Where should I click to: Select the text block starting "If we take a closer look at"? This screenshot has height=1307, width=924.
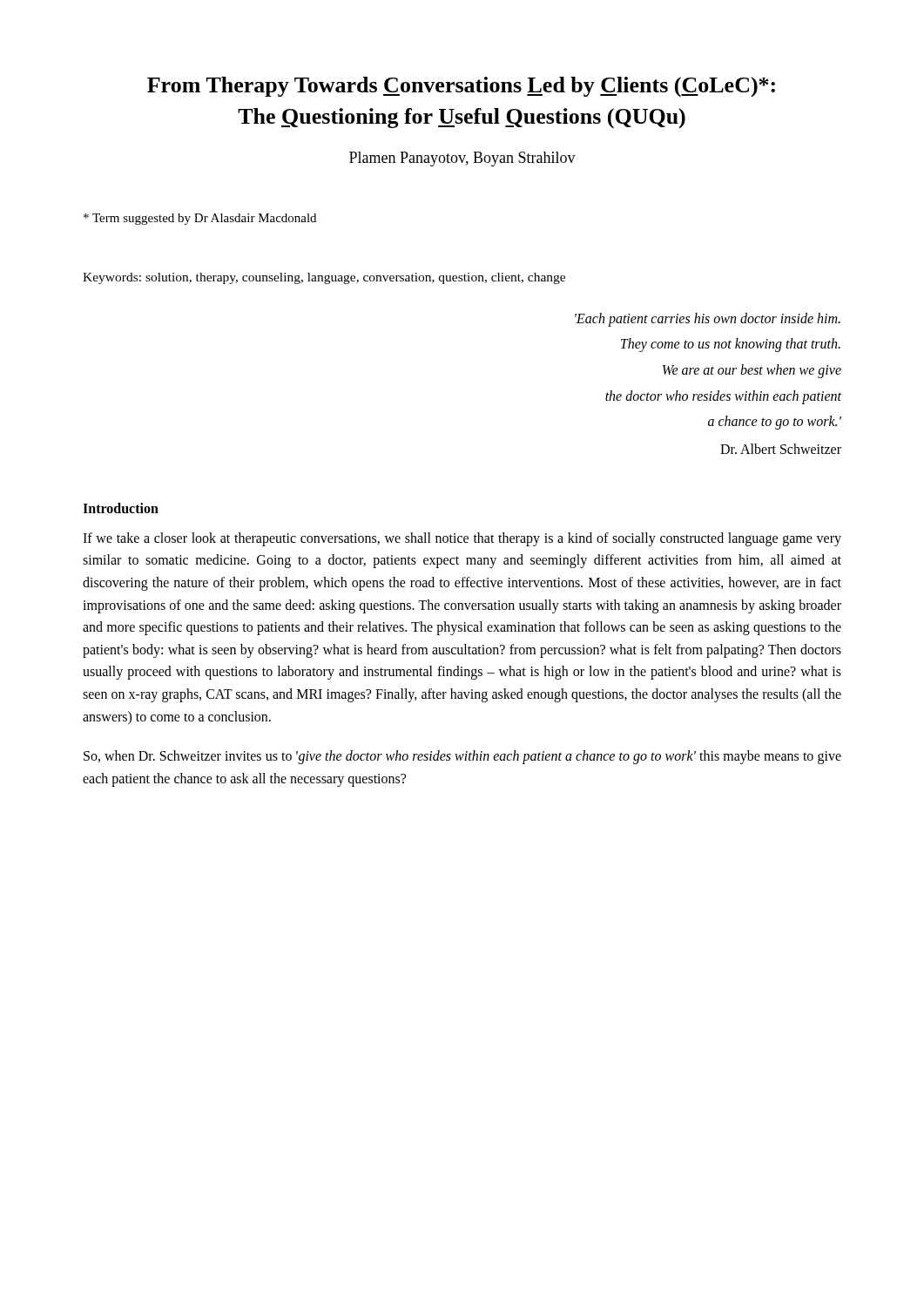click(462, 627)
